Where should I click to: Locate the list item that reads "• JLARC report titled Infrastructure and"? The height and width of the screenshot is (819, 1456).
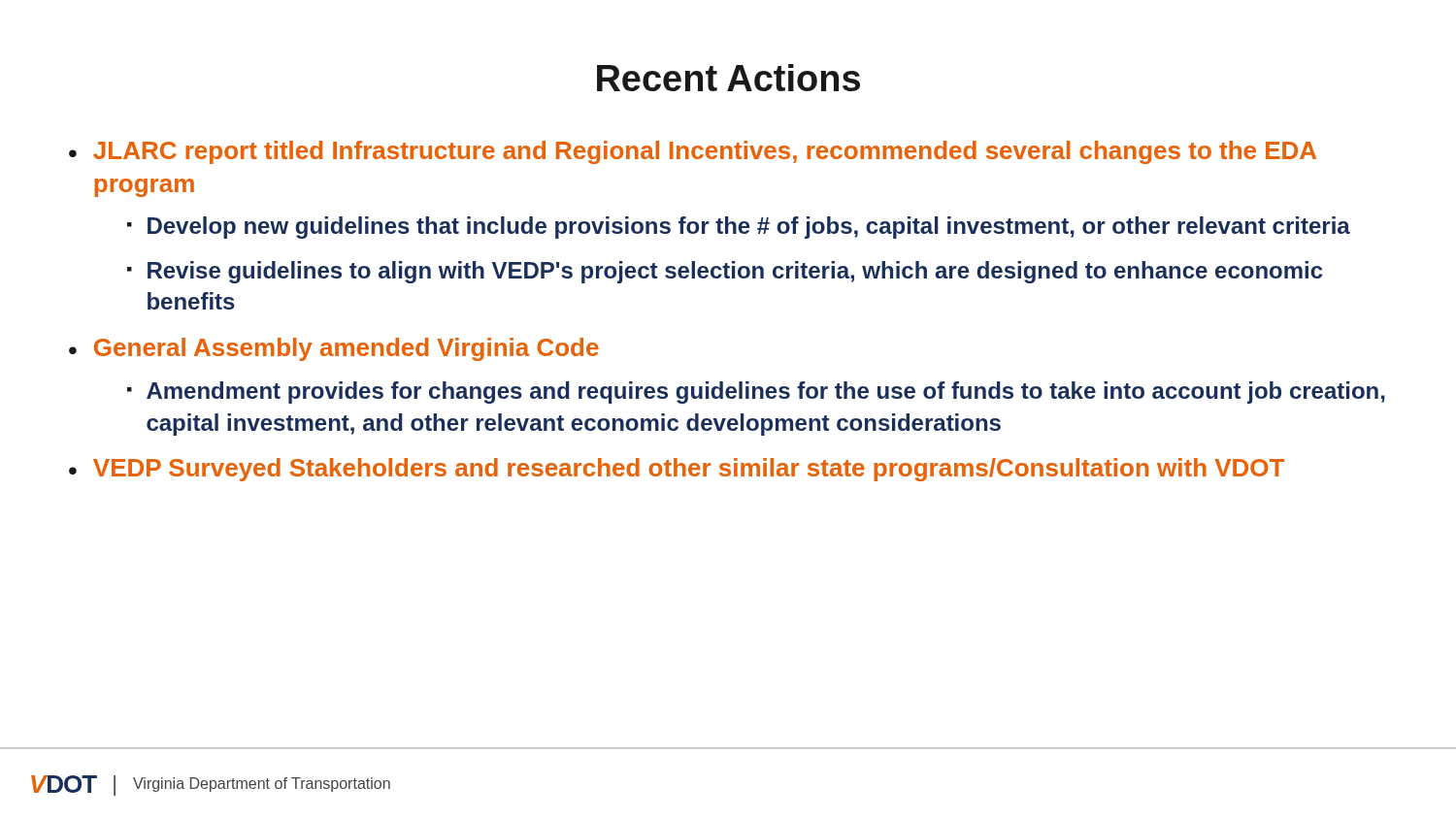(x=728, y=168)
